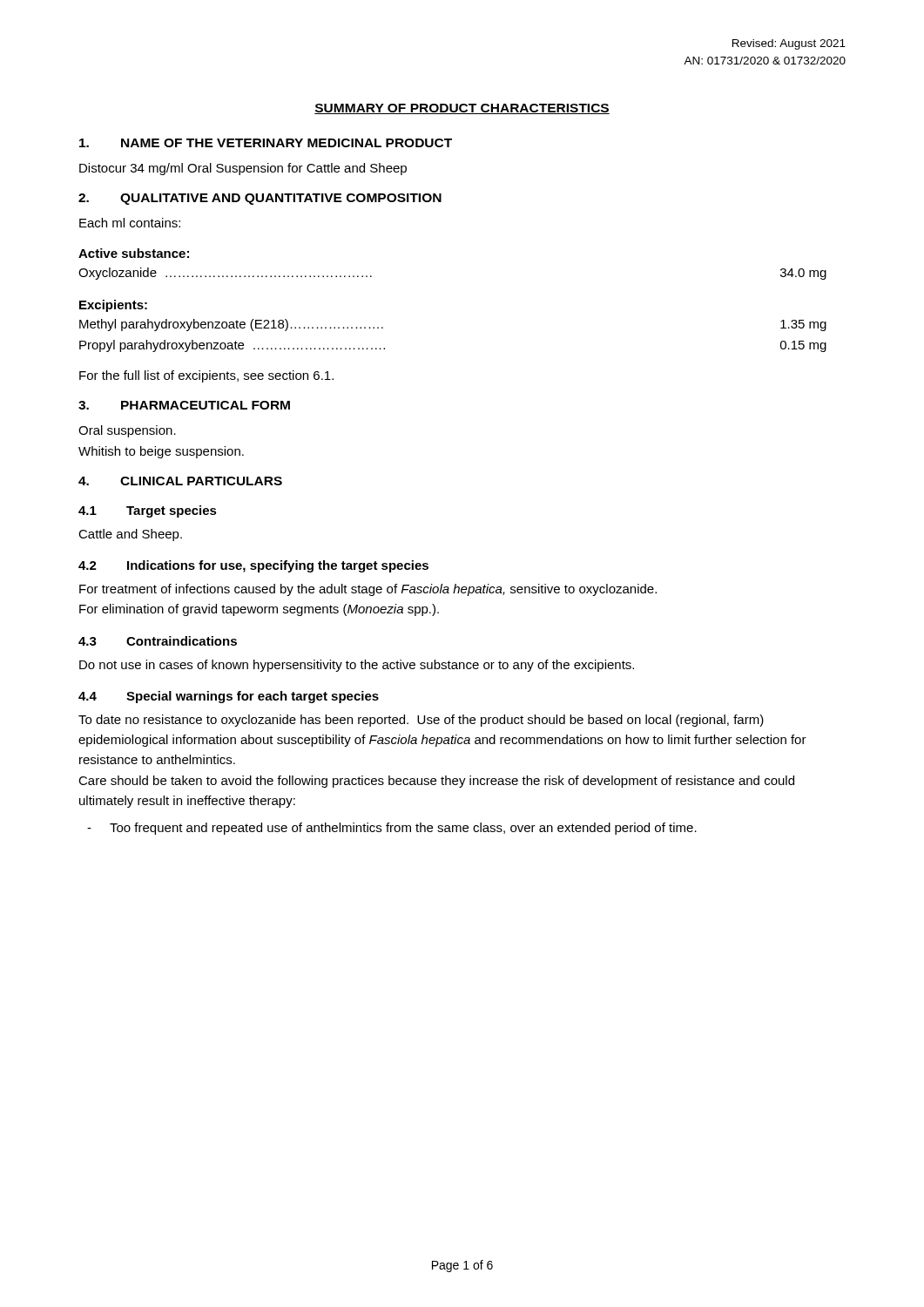This screenshot has height=1307, width=924.
Task: Locate the text that reads "Cattle and Sheep."
Action: pyautogui.click(x=131, y=533)
